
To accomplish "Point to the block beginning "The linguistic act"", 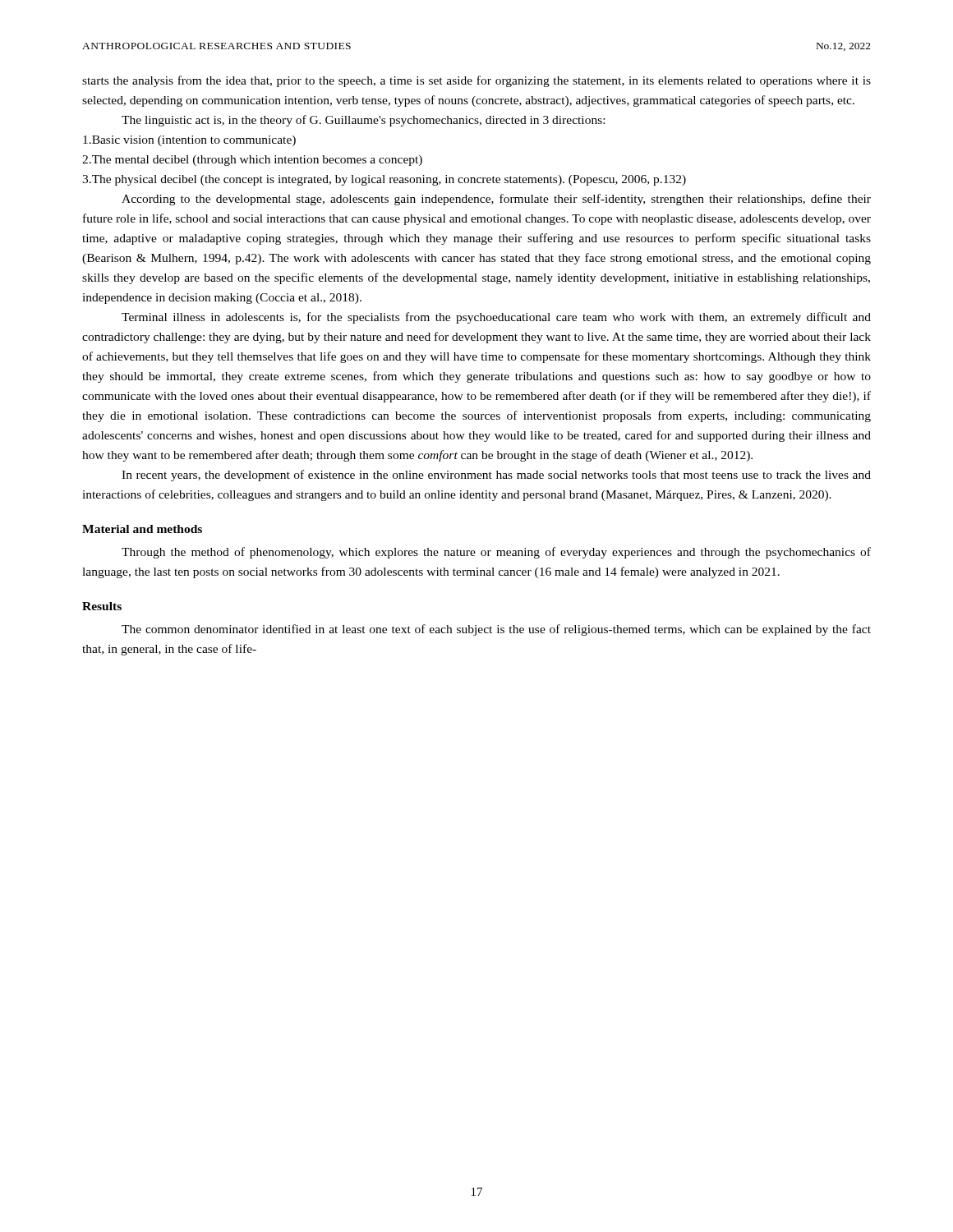I will point(476,120).
